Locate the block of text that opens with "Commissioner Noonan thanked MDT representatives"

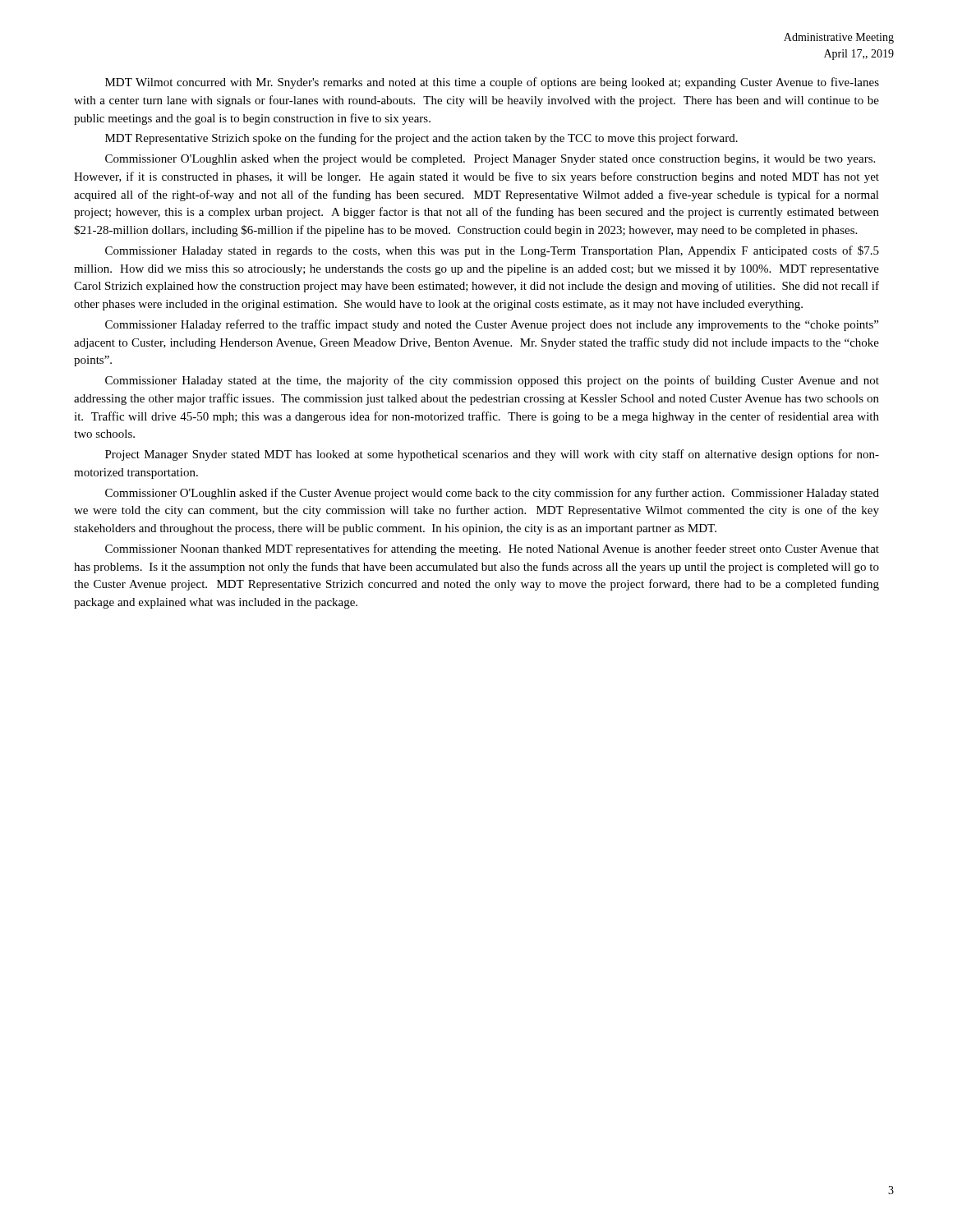pyautogui.click(x=476, y=575)
